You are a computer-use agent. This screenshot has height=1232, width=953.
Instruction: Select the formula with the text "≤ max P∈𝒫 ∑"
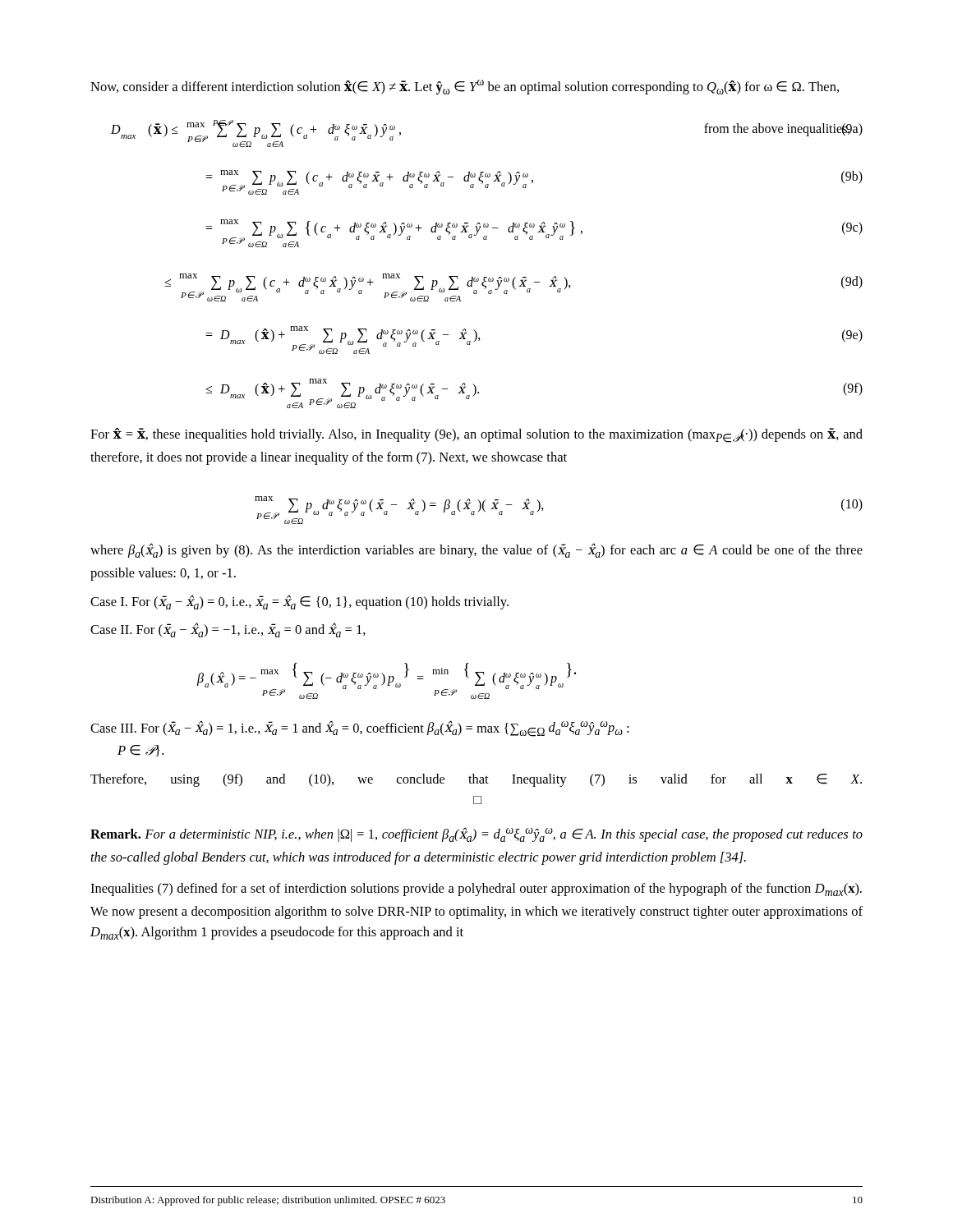[x=476, y=282]
